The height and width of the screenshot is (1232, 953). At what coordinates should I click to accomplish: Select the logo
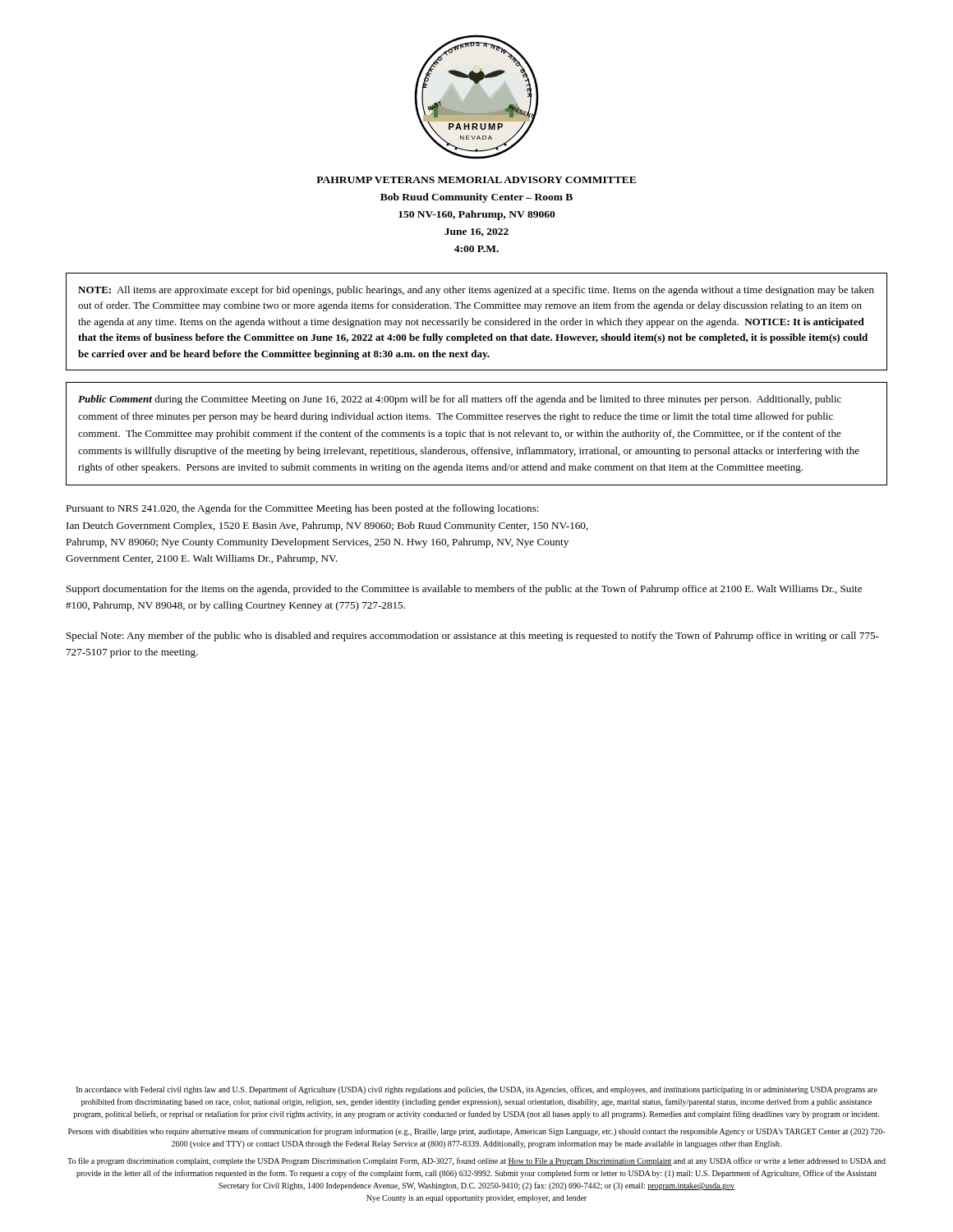(476, 98)
